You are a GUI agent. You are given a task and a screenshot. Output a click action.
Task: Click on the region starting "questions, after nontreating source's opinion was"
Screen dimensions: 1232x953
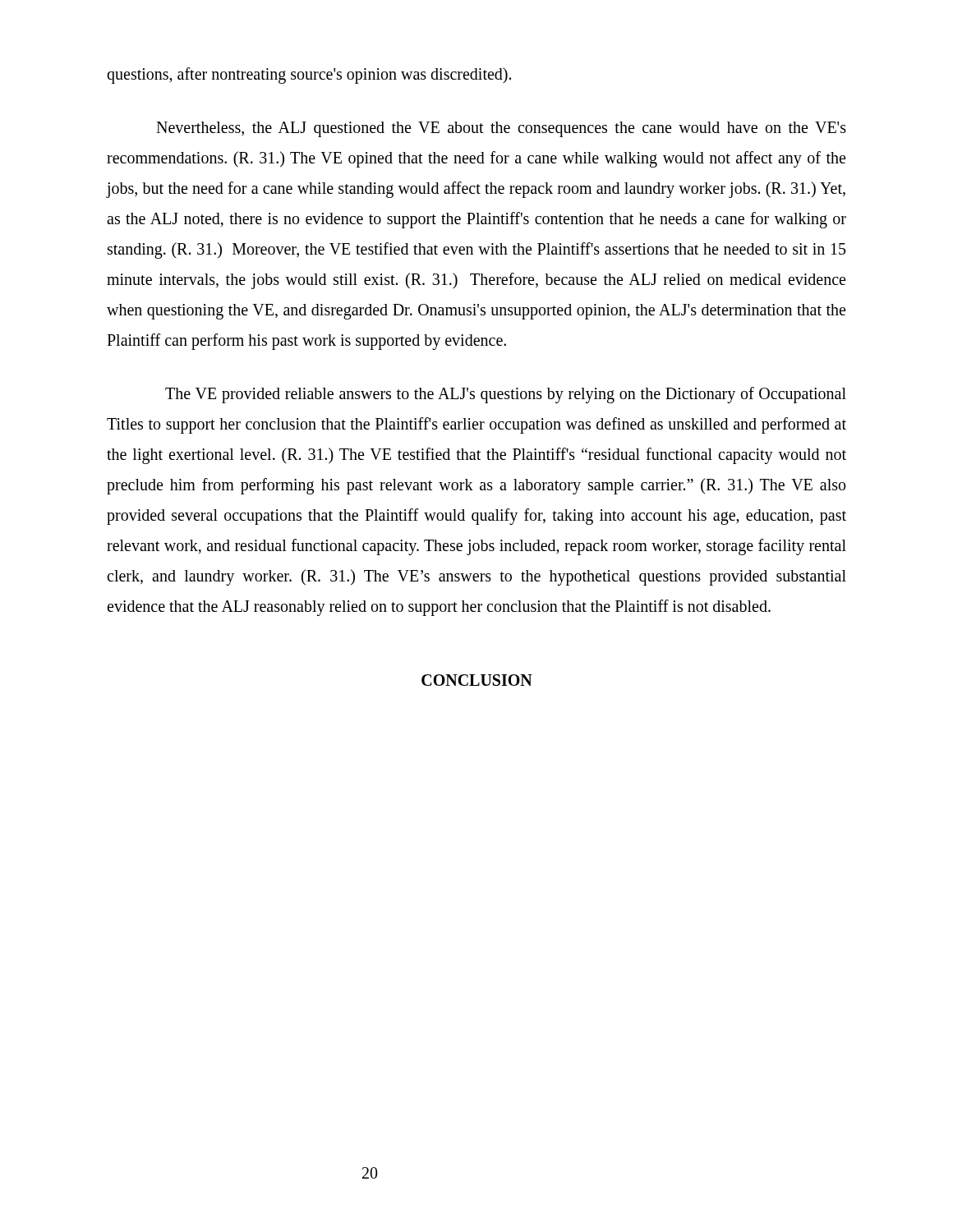(x=310, y=74)
